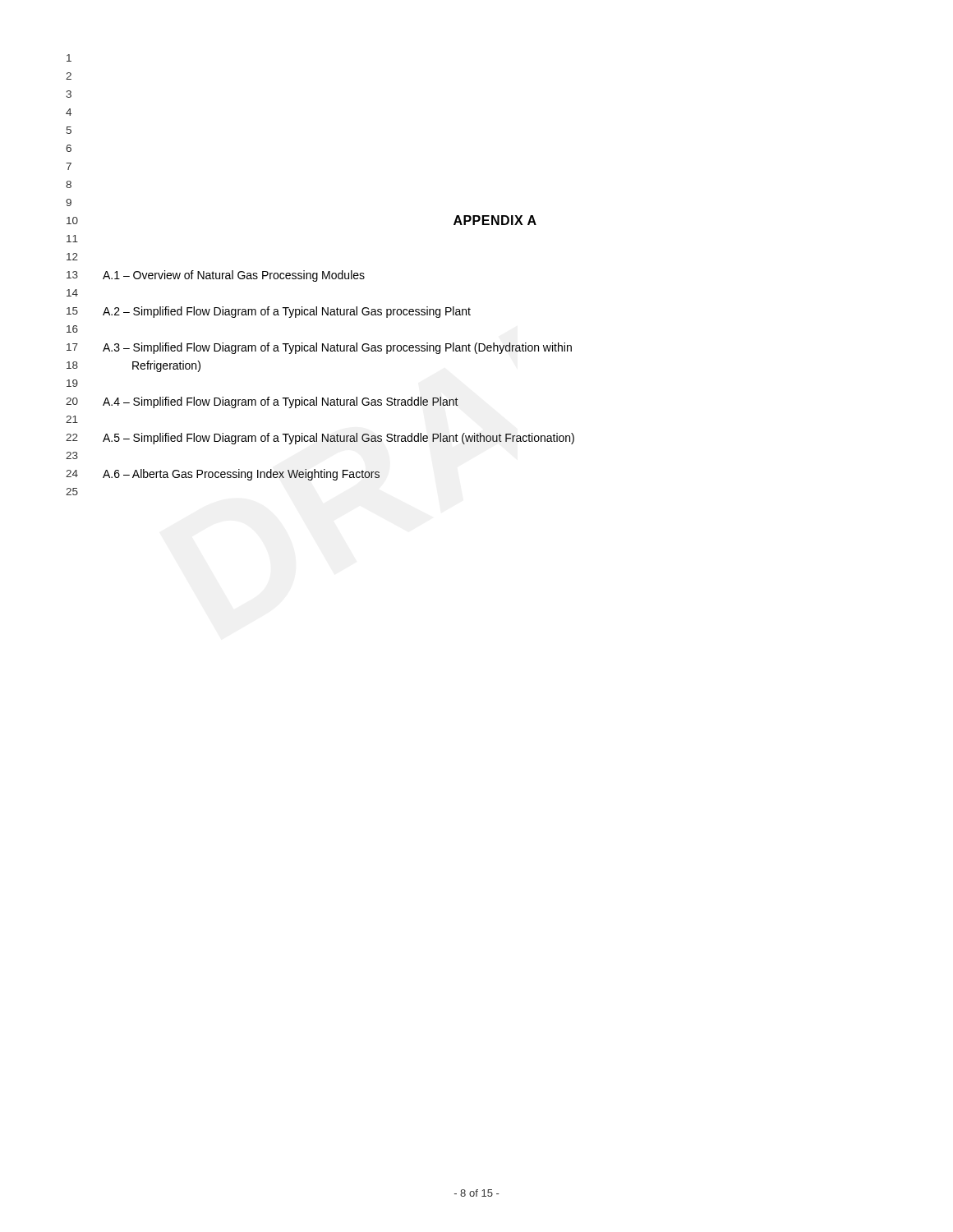Screen dimensions: 1232x953
Task: Find the passage starting "A.6 – Alberta Gas"
Action: click(241, 474)
